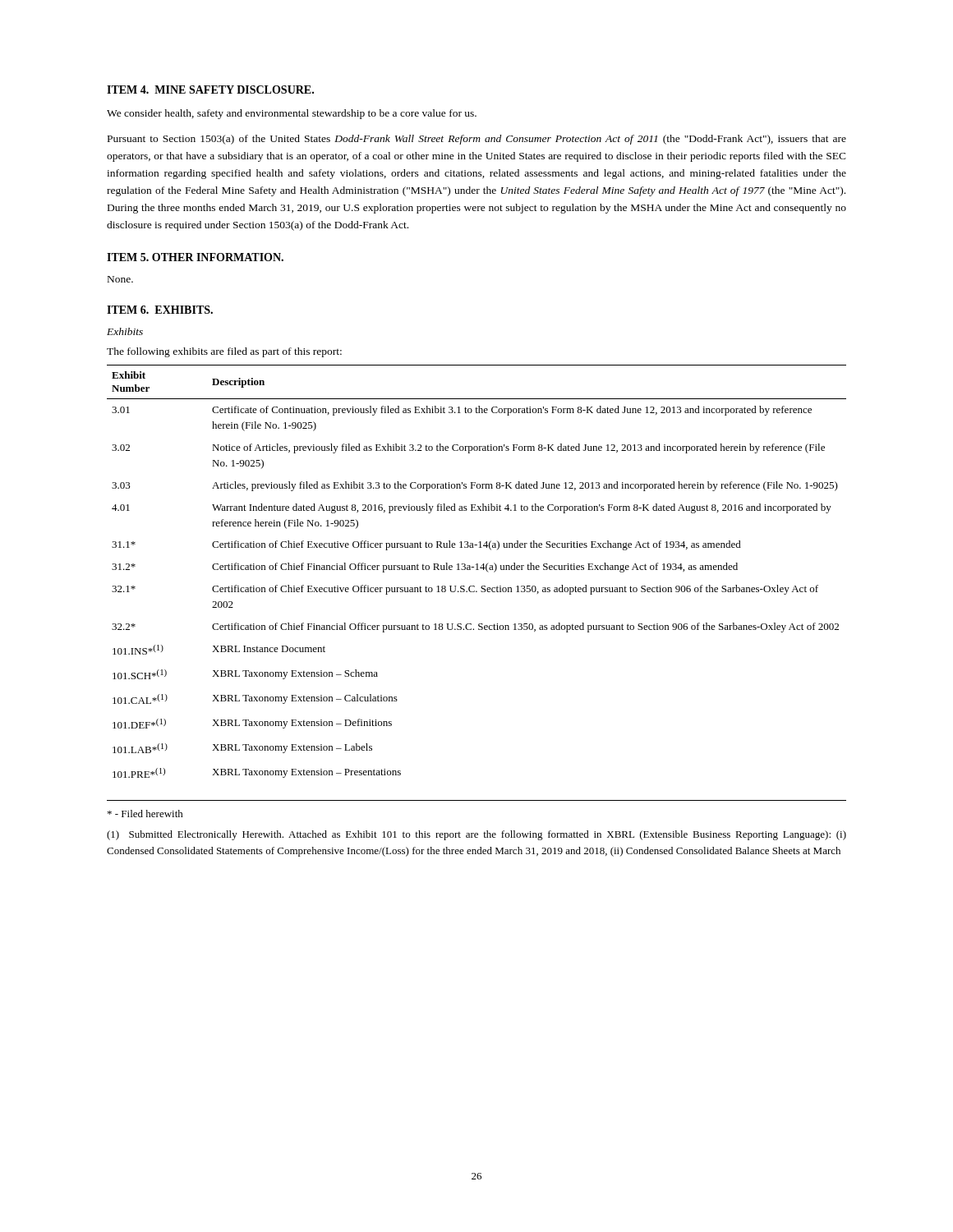Click on the passage starting "The following exhibits are filed"
This screenshot has width=953, height=1232.
coord(225,351)
